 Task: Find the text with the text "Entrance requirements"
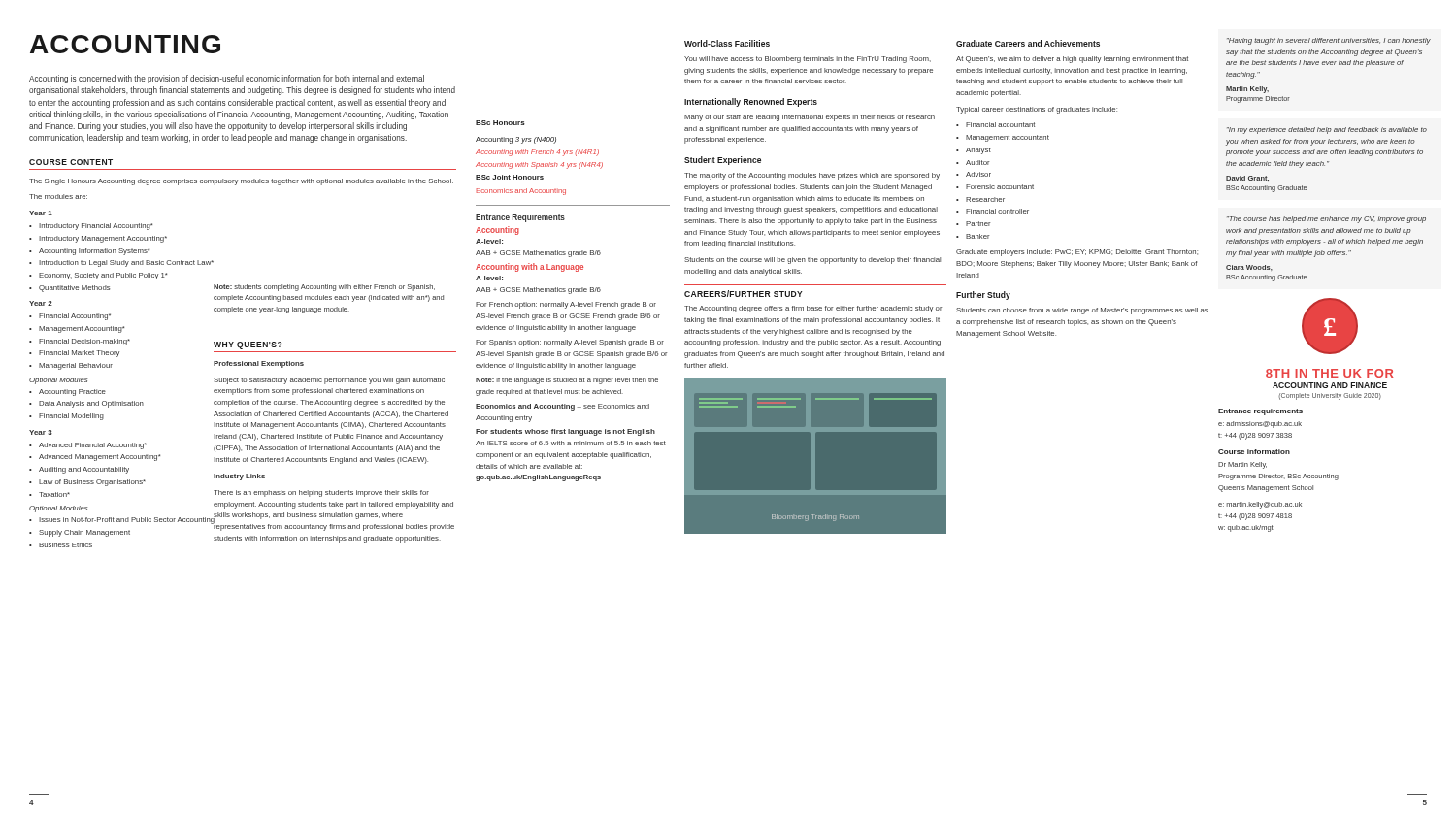(1261, 411)
